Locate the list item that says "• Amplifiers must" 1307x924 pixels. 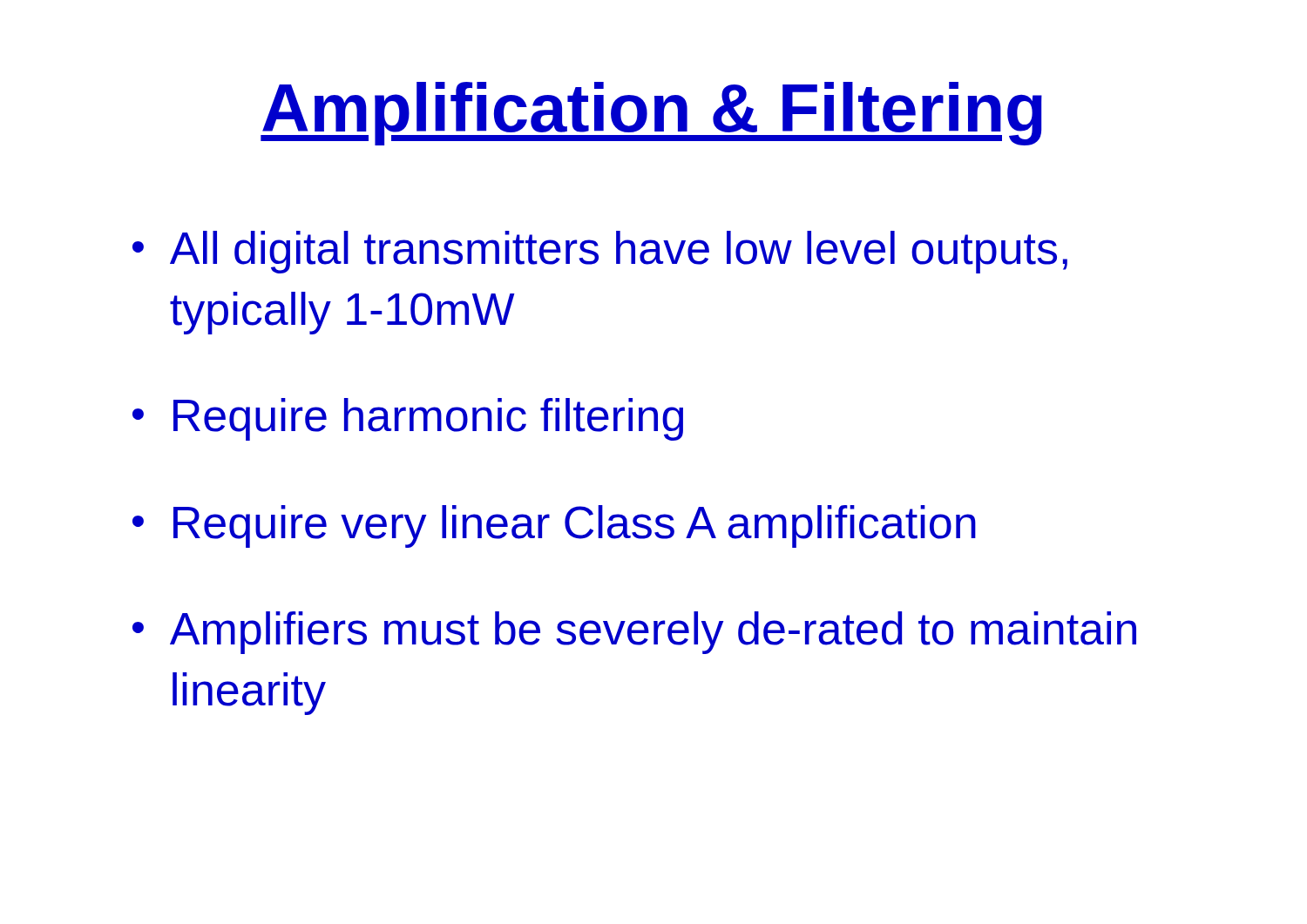click(x=654, y=659)
